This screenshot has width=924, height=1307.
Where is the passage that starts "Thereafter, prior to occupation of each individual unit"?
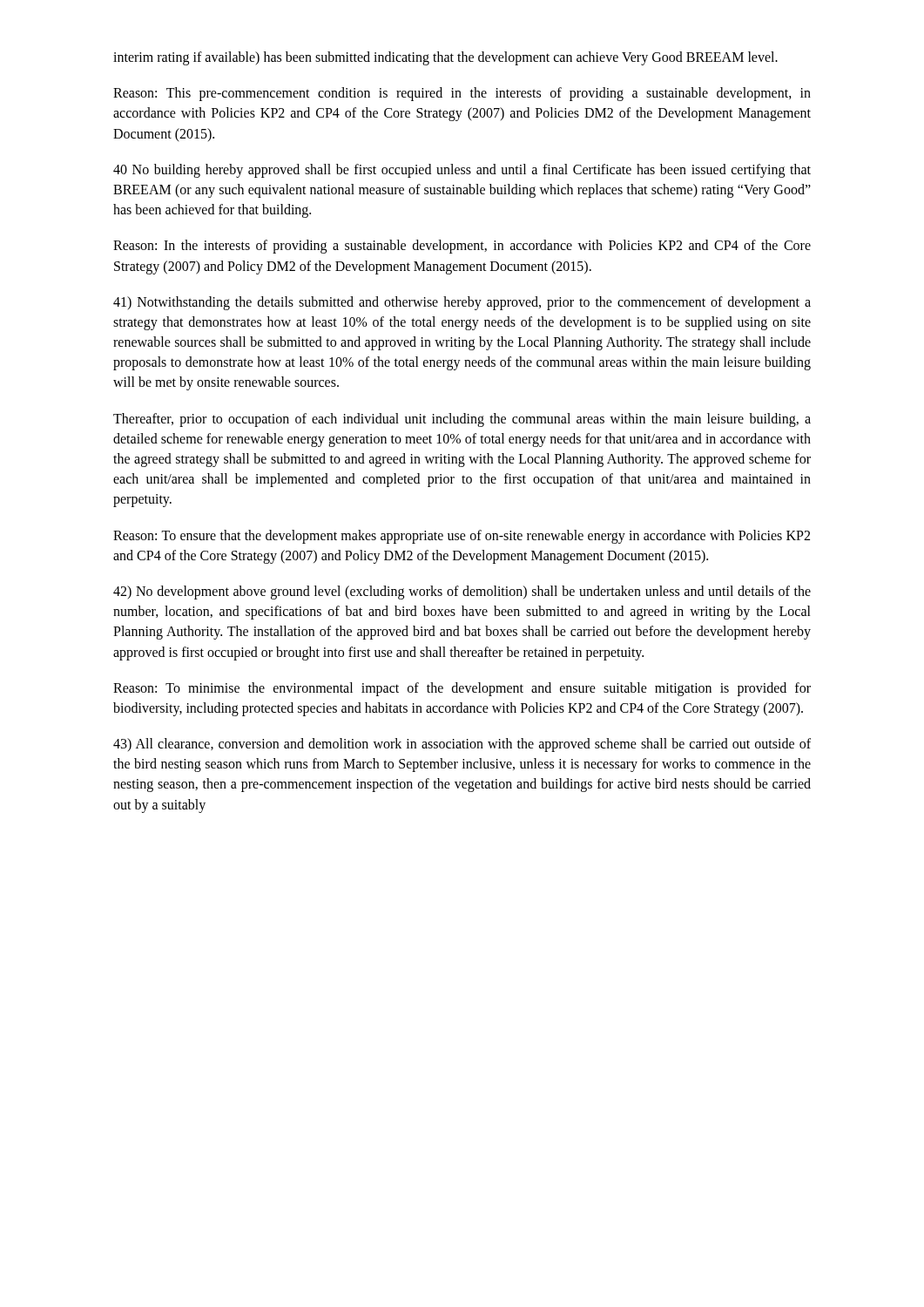462,459
